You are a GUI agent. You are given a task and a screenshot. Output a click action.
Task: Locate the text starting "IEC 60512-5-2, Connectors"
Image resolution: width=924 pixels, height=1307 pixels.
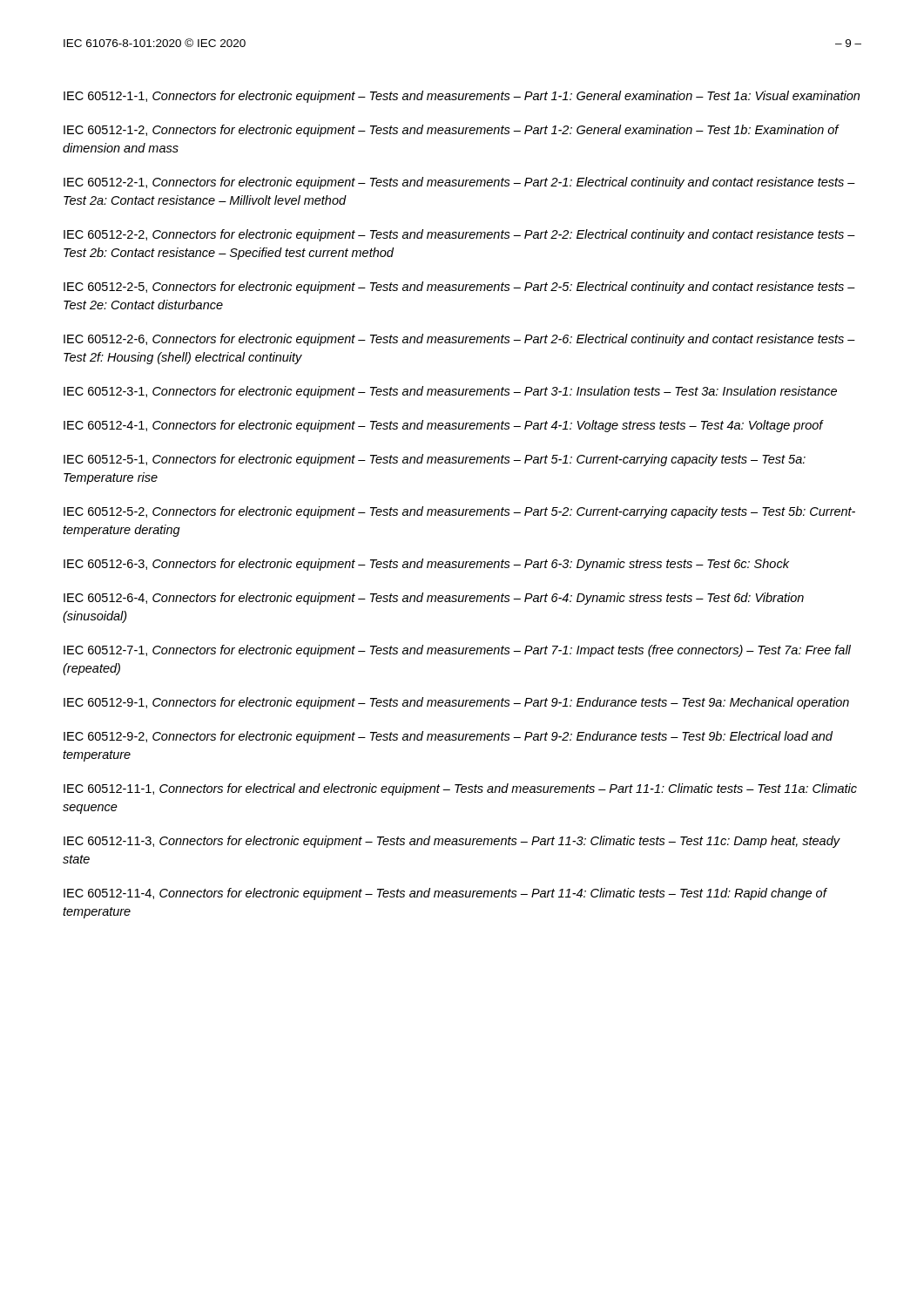click(459, 521)
